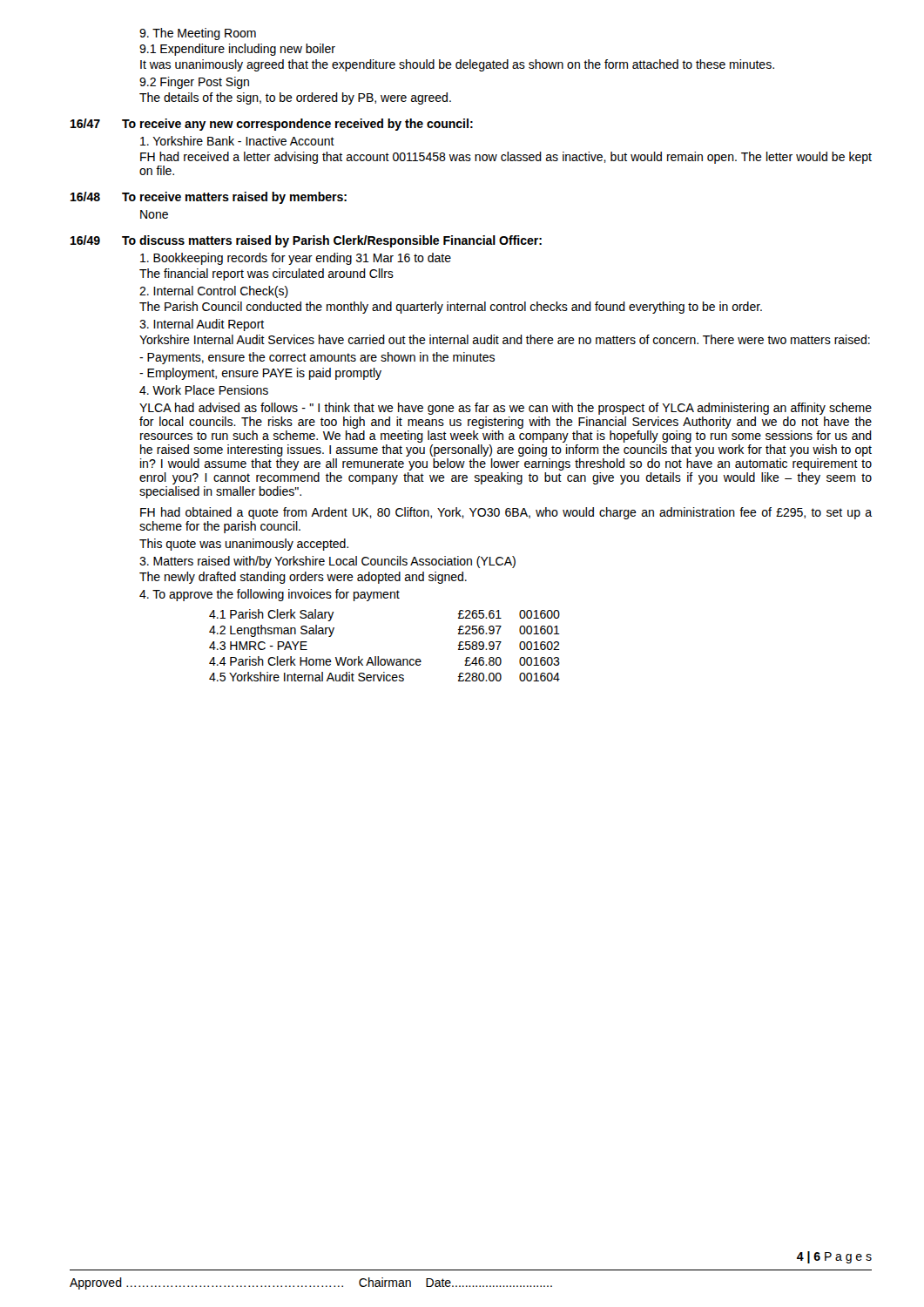The width and height of the screenshot is (924, 1307).
Task: Locate the text "3. Internal Audit Report"
Action: click(x=202, y=324)
